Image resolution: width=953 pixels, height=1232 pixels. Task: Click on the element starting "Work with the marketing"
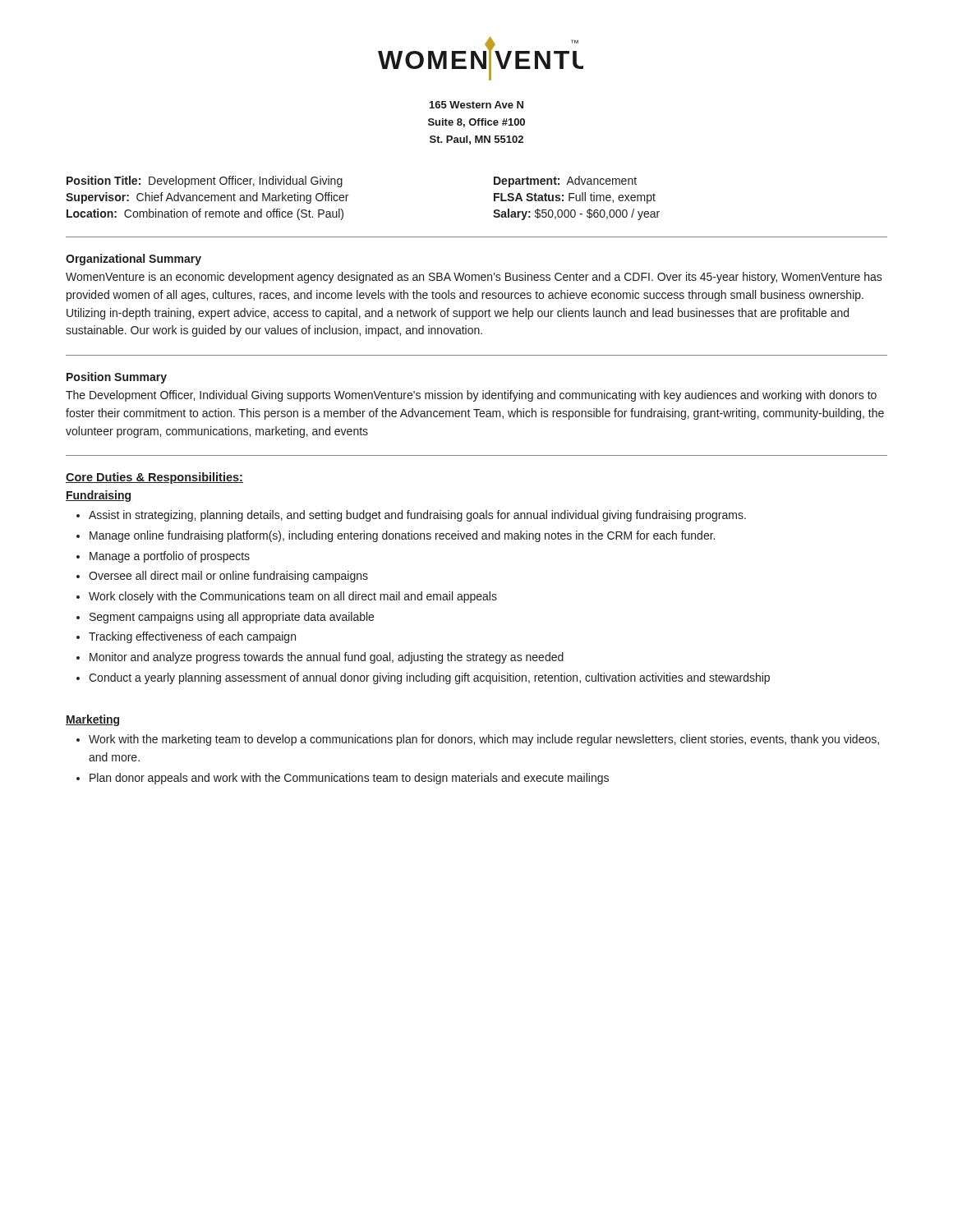coord(484,748)
